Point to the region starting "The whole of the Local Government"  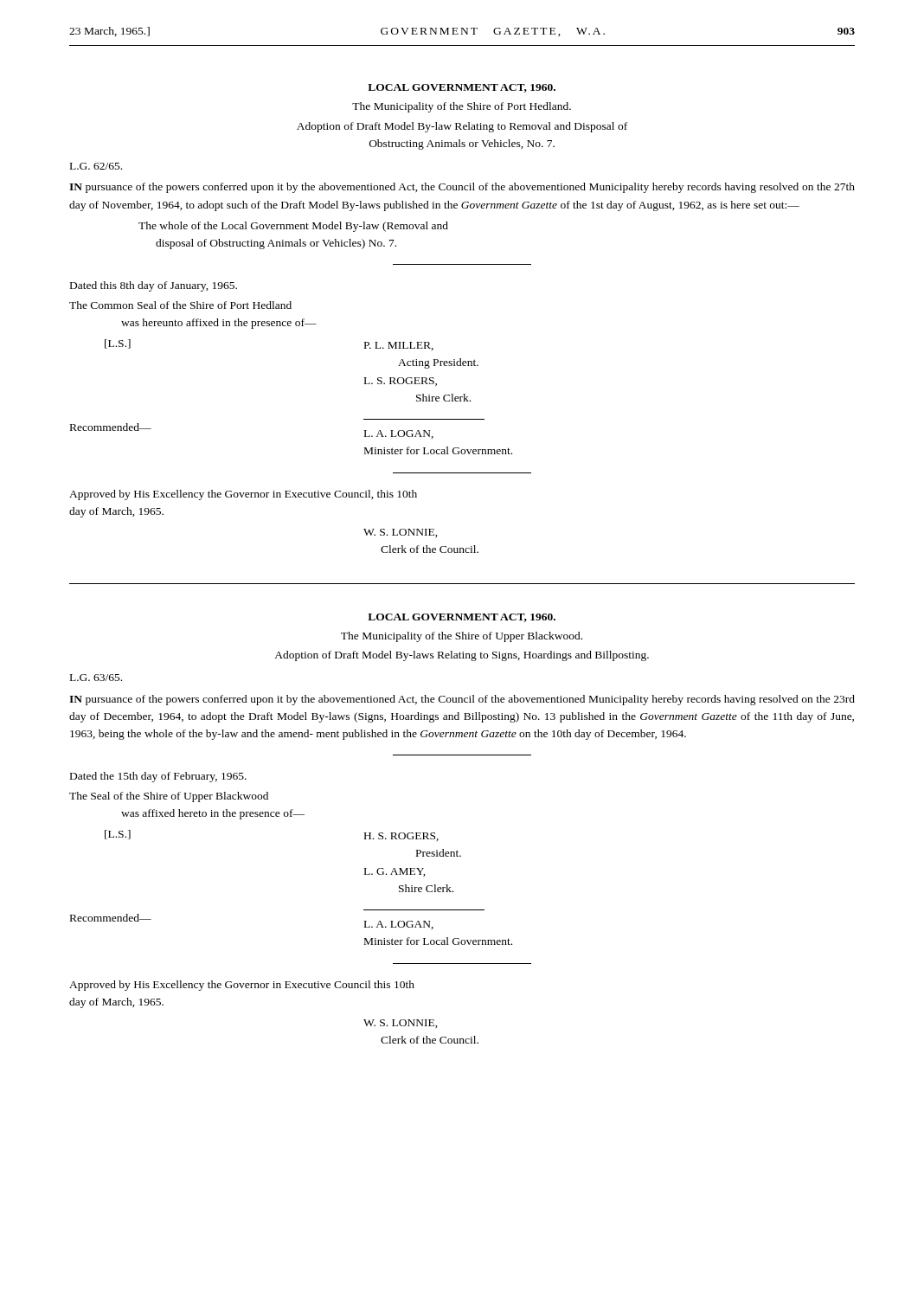click(x=293, y=227)
